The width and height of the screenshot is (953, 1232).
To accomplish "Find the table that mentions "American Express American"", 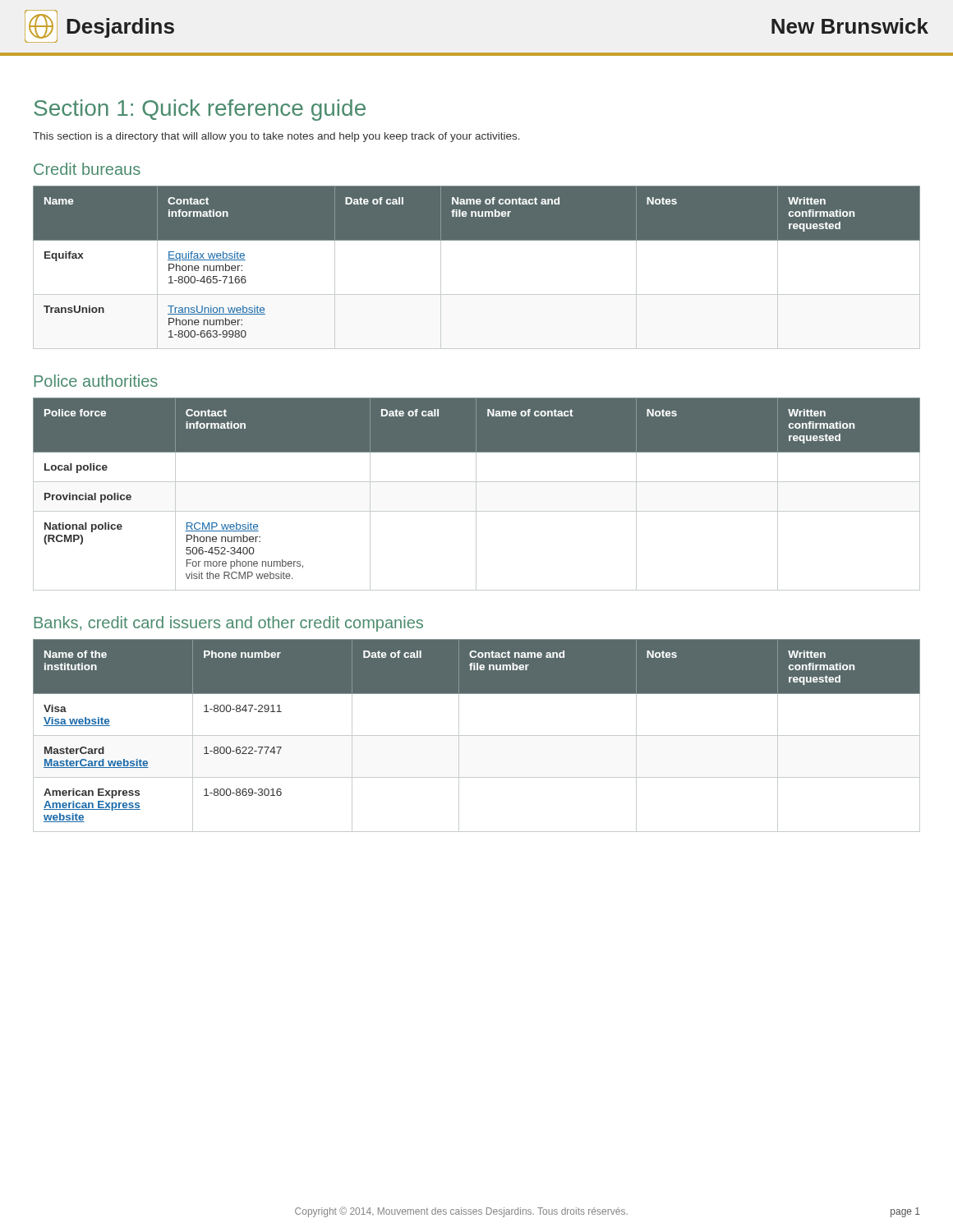I will 476,736.
